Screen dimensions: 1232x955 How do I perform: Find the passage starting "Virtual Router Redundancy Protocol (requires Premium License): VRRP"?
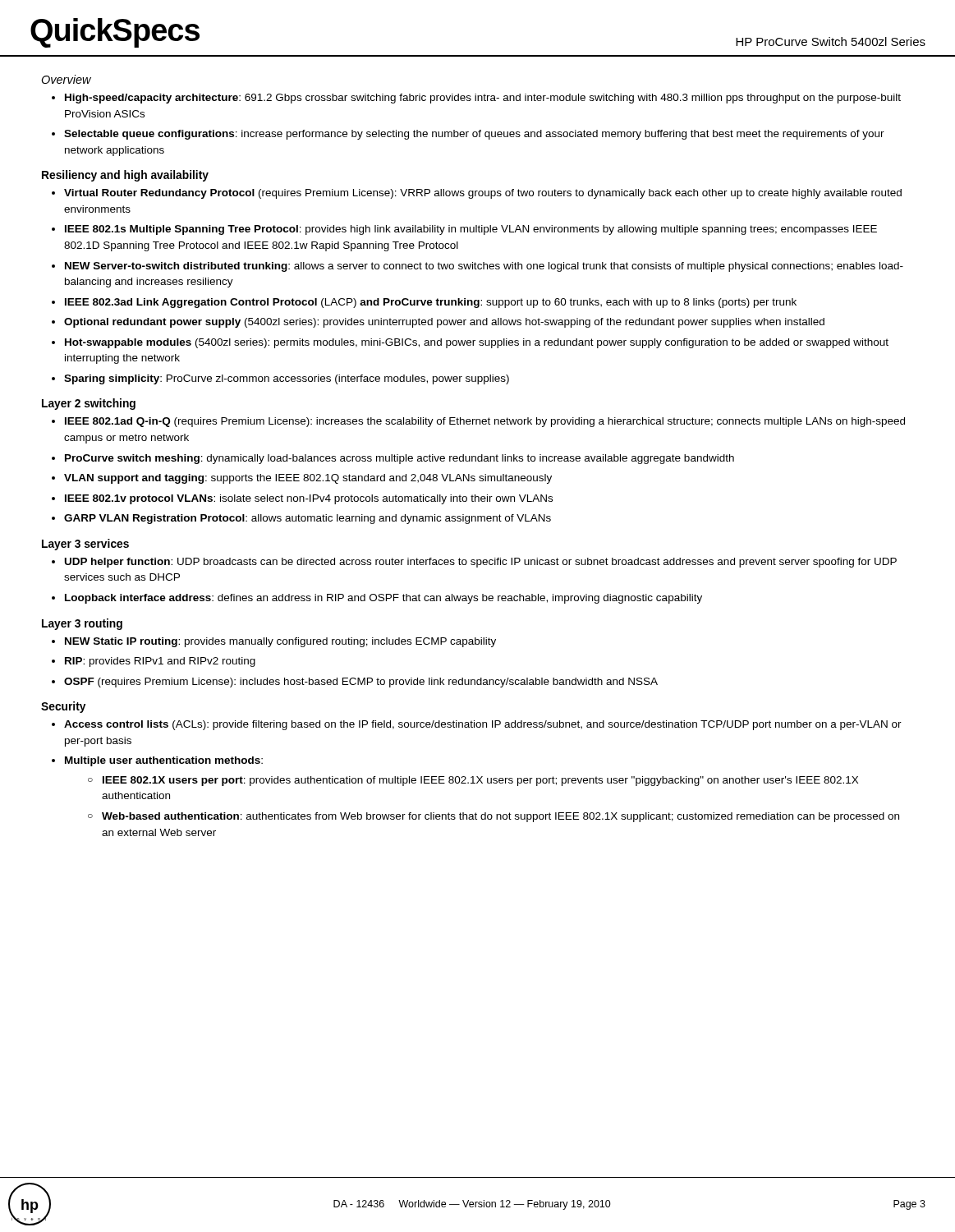point(489,201)
